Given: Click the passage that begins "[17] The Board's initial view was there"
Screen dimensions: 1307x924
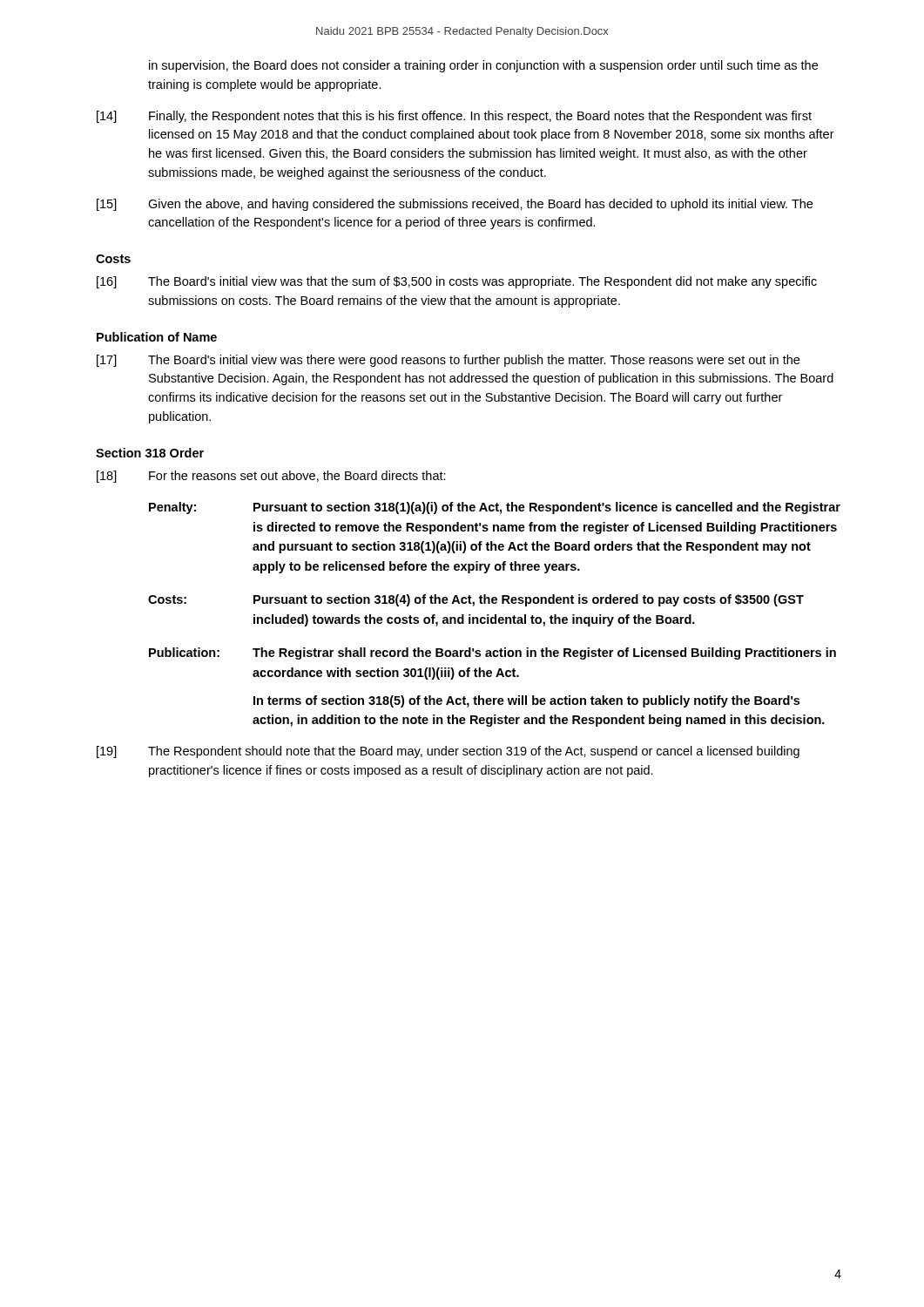Looking at the screenshot, I should click(x=469, y=389).
